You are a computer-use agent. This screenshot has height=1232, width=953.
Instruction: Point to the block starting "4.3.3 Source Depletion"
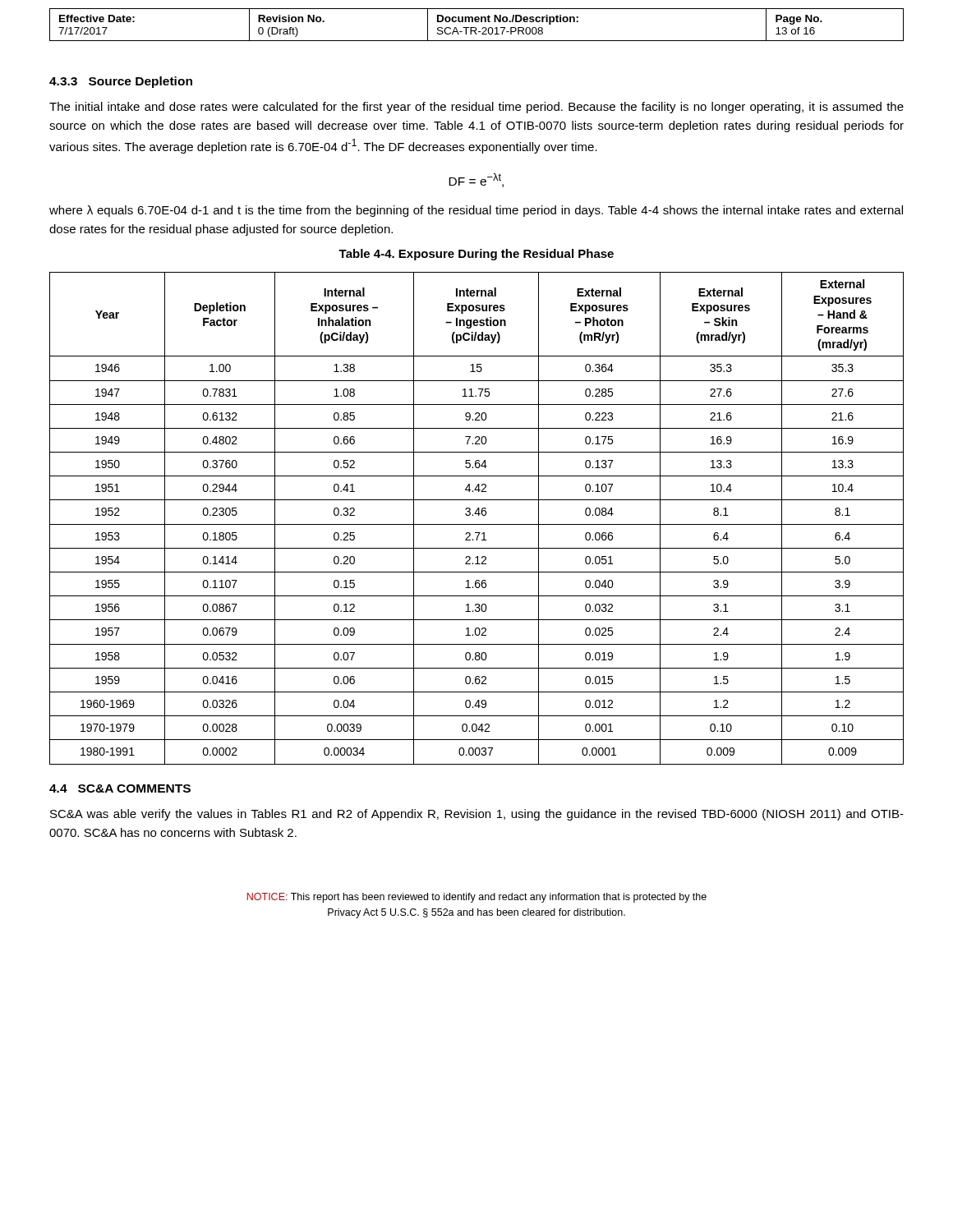(121, 81)
